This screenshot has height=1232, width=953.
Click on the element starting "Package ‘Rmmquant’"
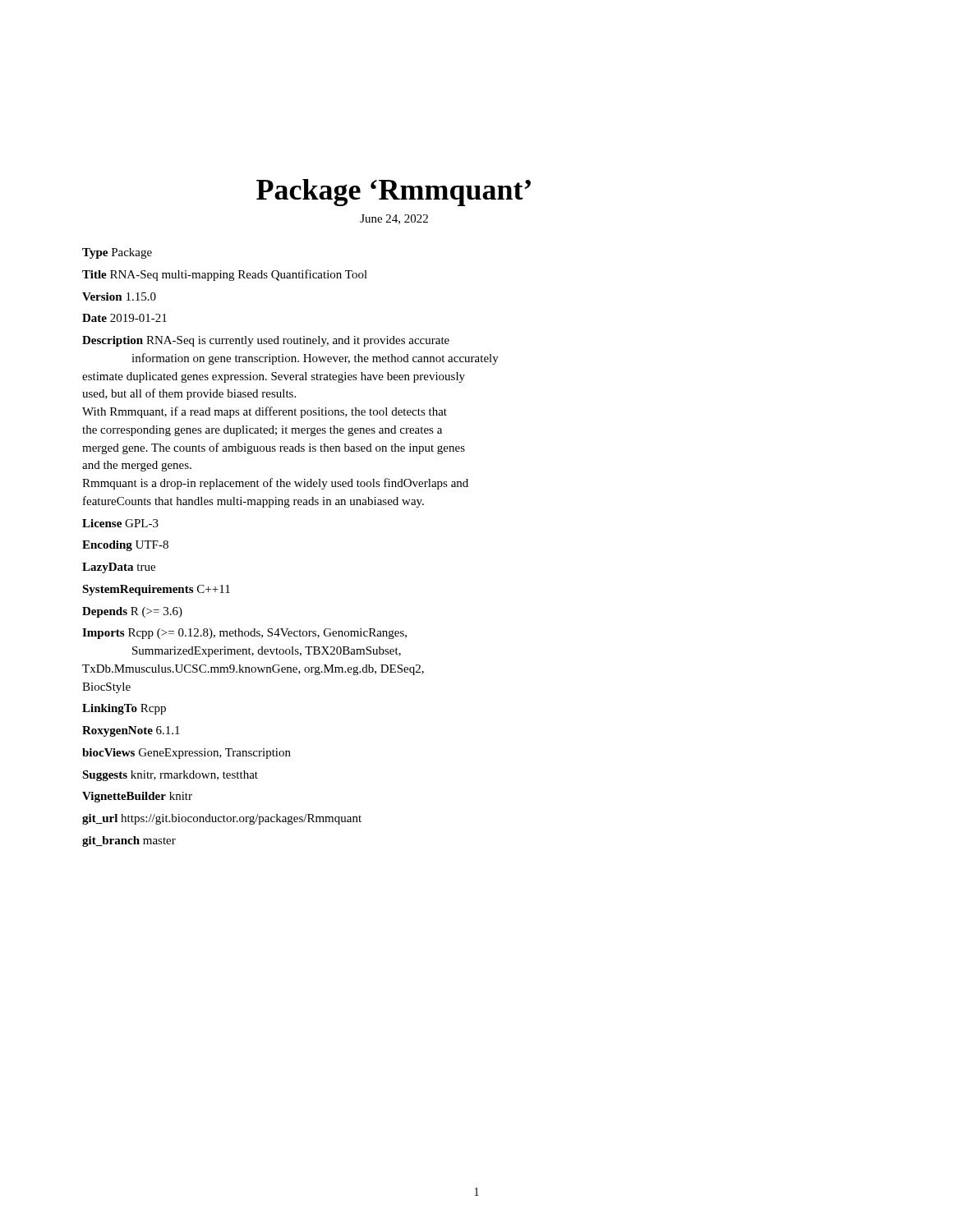pos(394,190)
